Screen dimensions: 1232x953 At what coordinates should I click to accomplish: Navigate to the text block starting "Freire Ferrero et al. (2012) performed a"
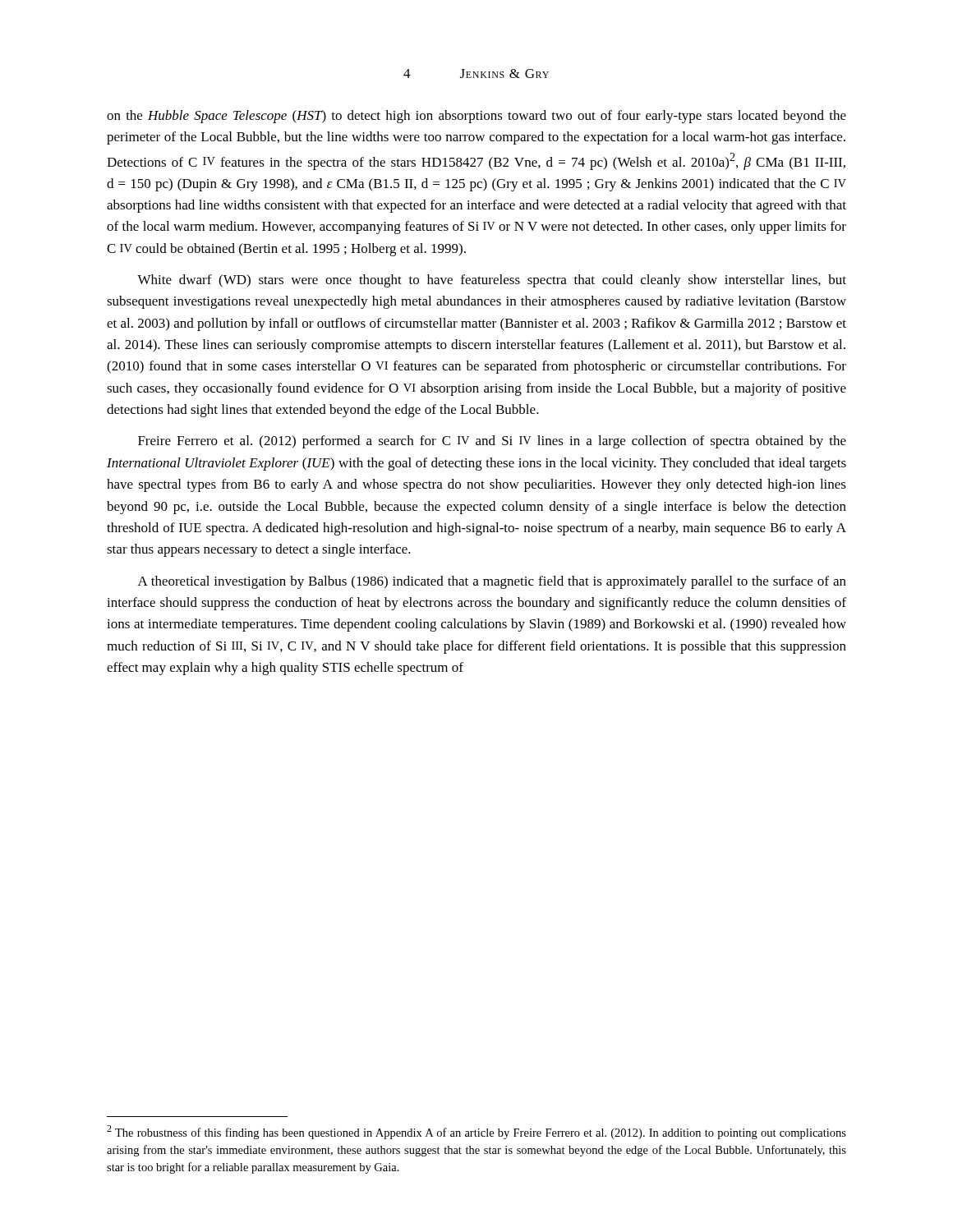pyautogui.click(x=476, y=496)
